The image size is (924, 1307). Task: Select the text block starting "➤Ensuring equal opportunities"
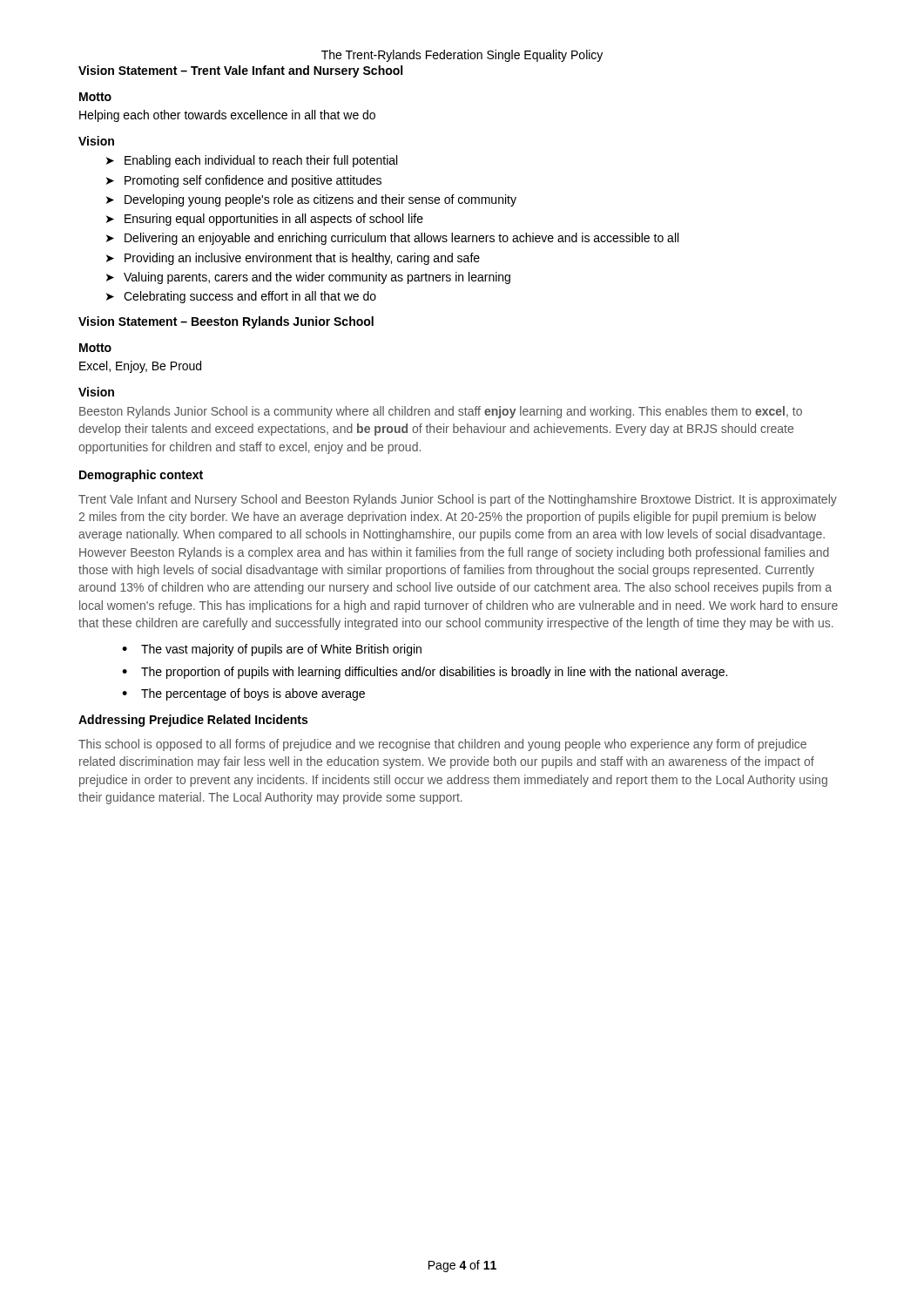(264, 219)
